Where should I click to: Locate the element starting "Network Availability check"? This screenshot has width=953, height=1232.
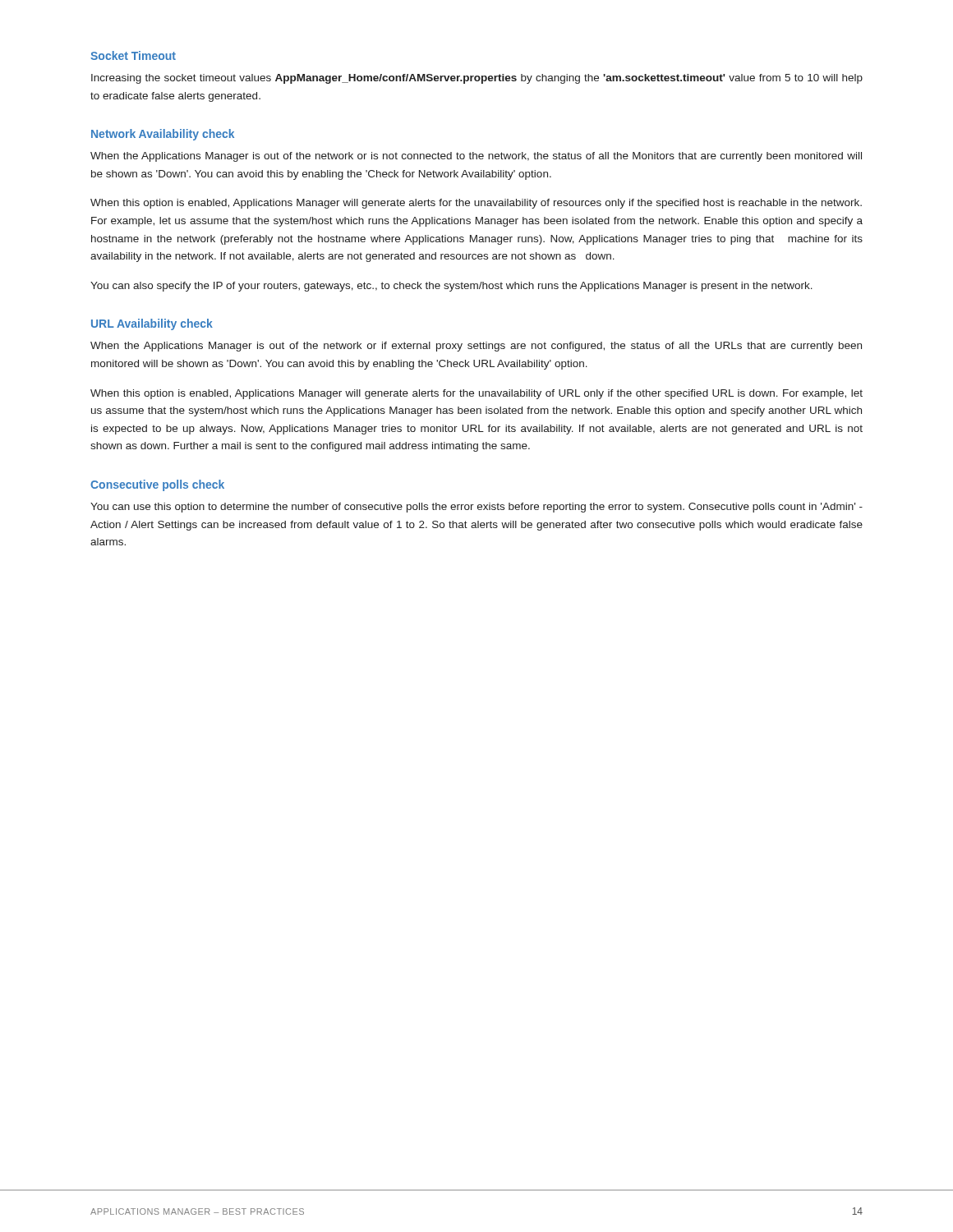[x=162, y=134]
